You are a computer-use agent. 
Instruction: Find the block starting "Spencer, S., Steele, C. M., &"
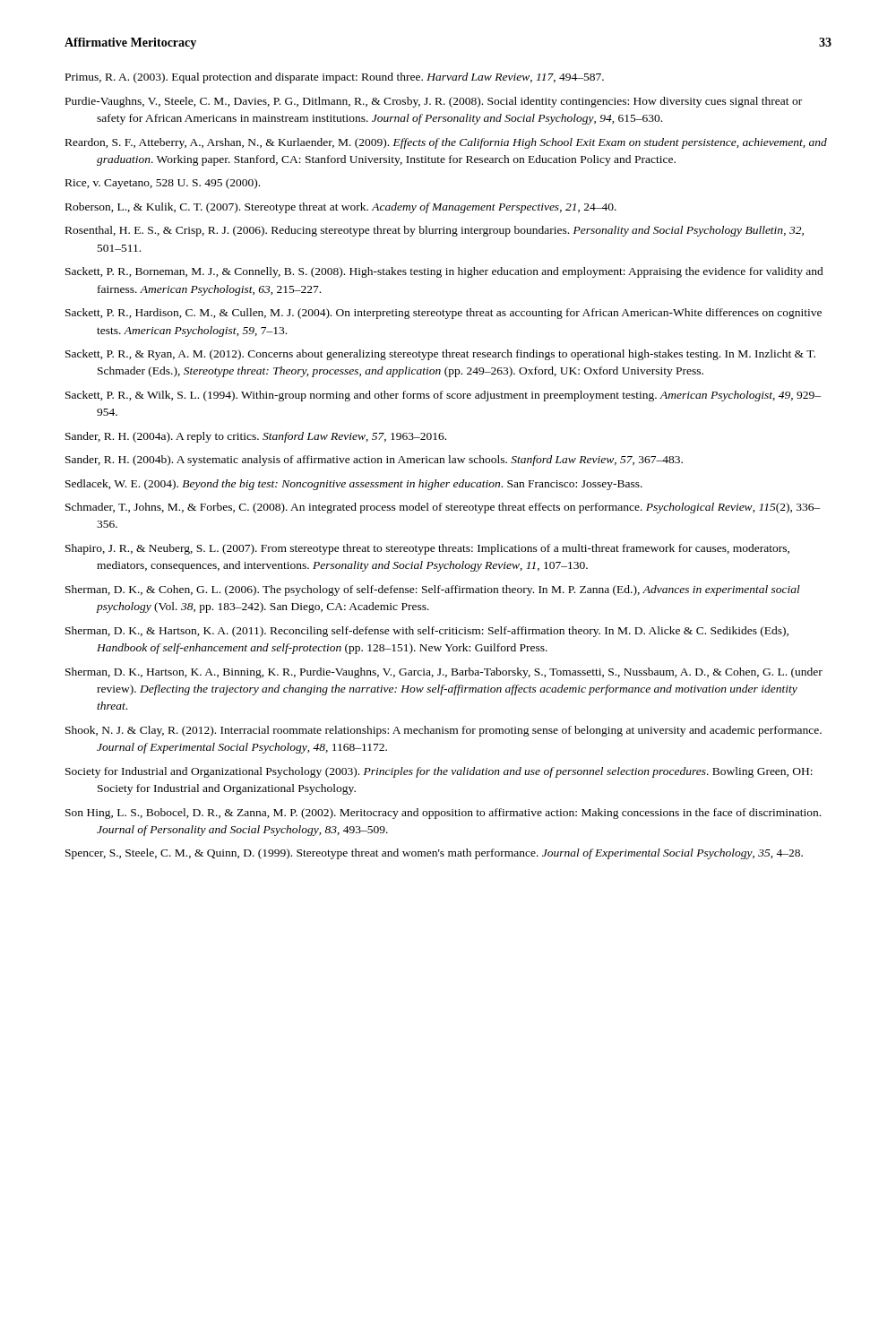434,853
